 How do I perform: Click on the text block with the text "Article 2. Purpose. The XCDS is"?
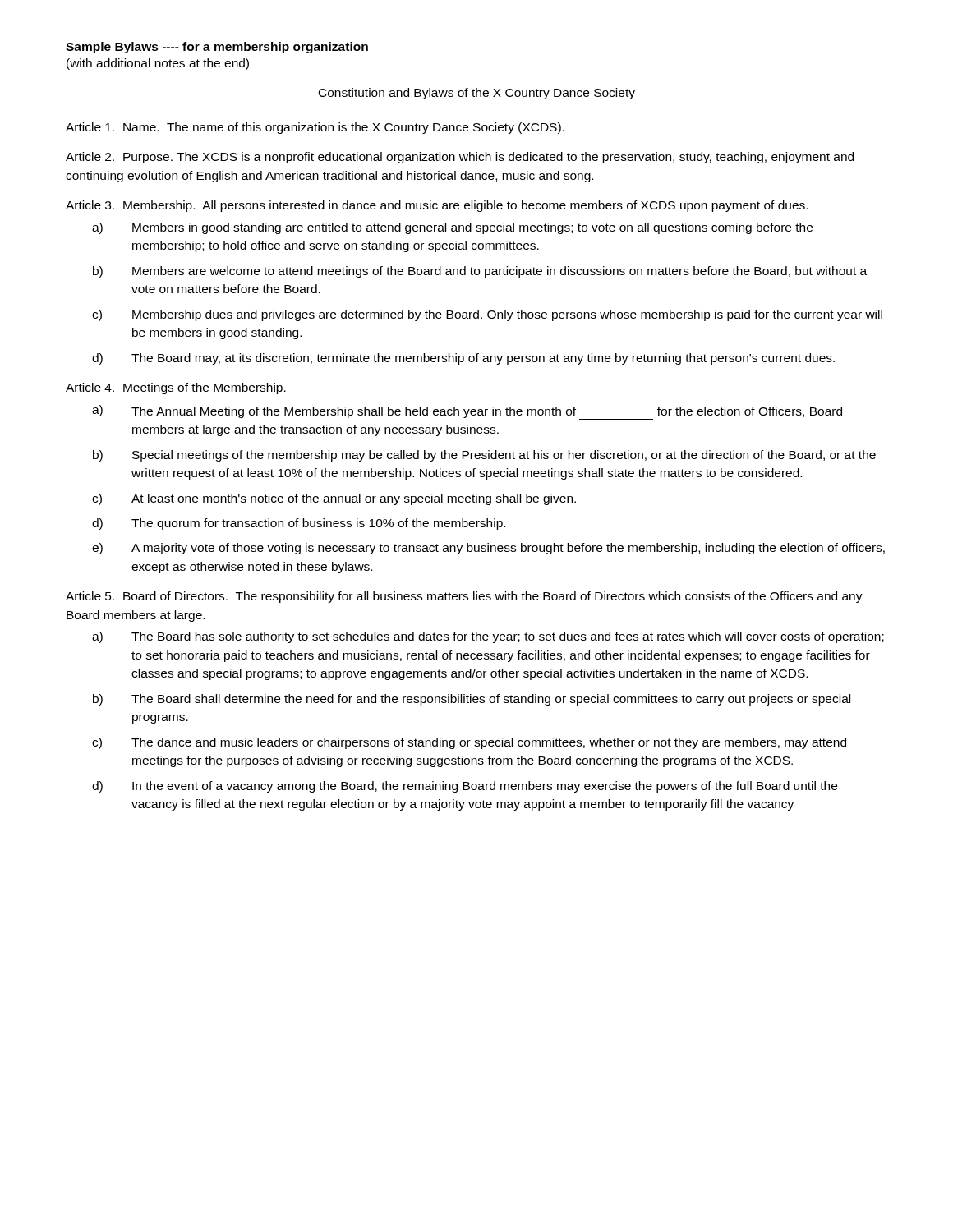point(460,166)
